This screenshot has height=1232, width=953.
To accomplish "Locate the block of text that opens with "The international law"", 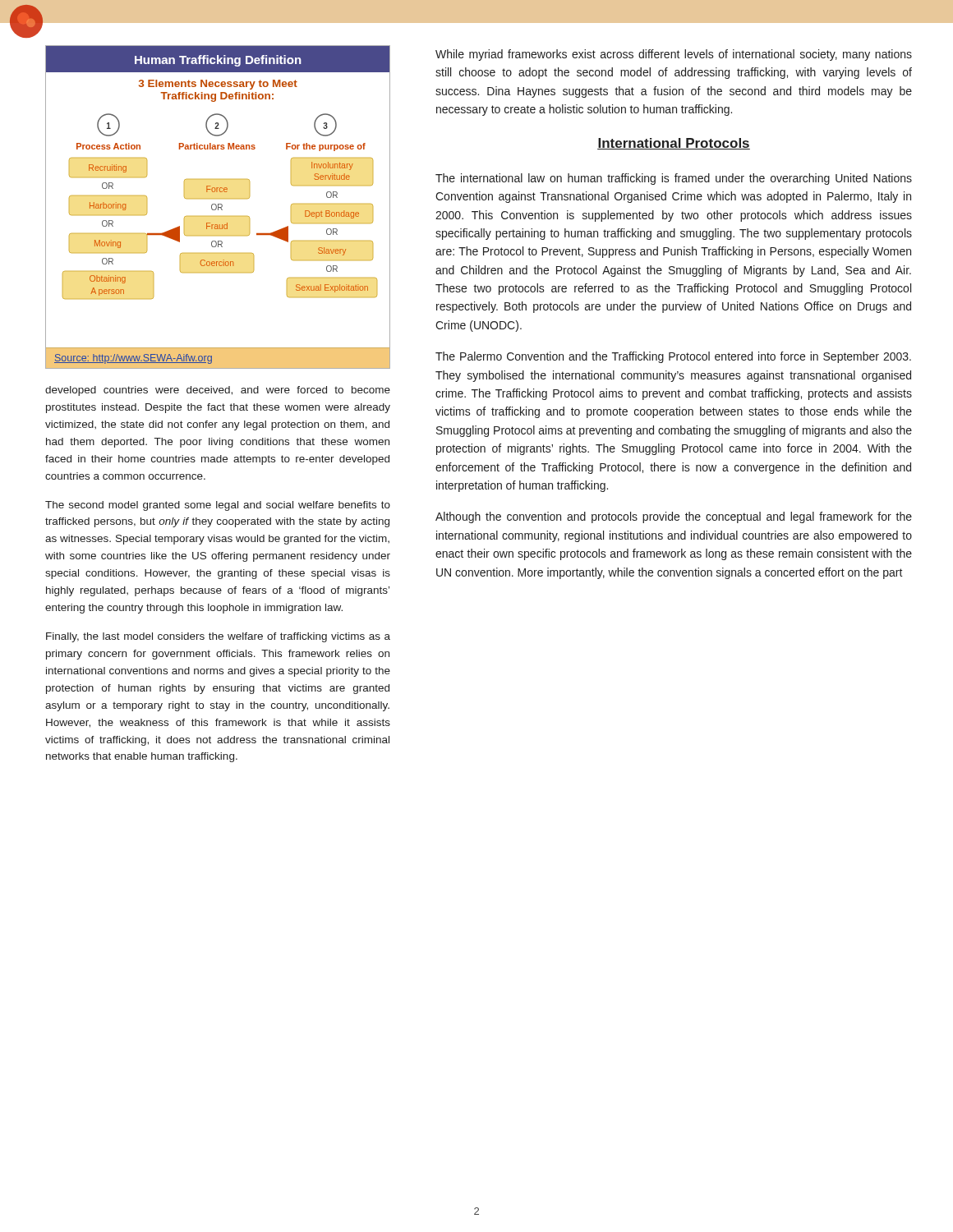I will click(674, 252).
